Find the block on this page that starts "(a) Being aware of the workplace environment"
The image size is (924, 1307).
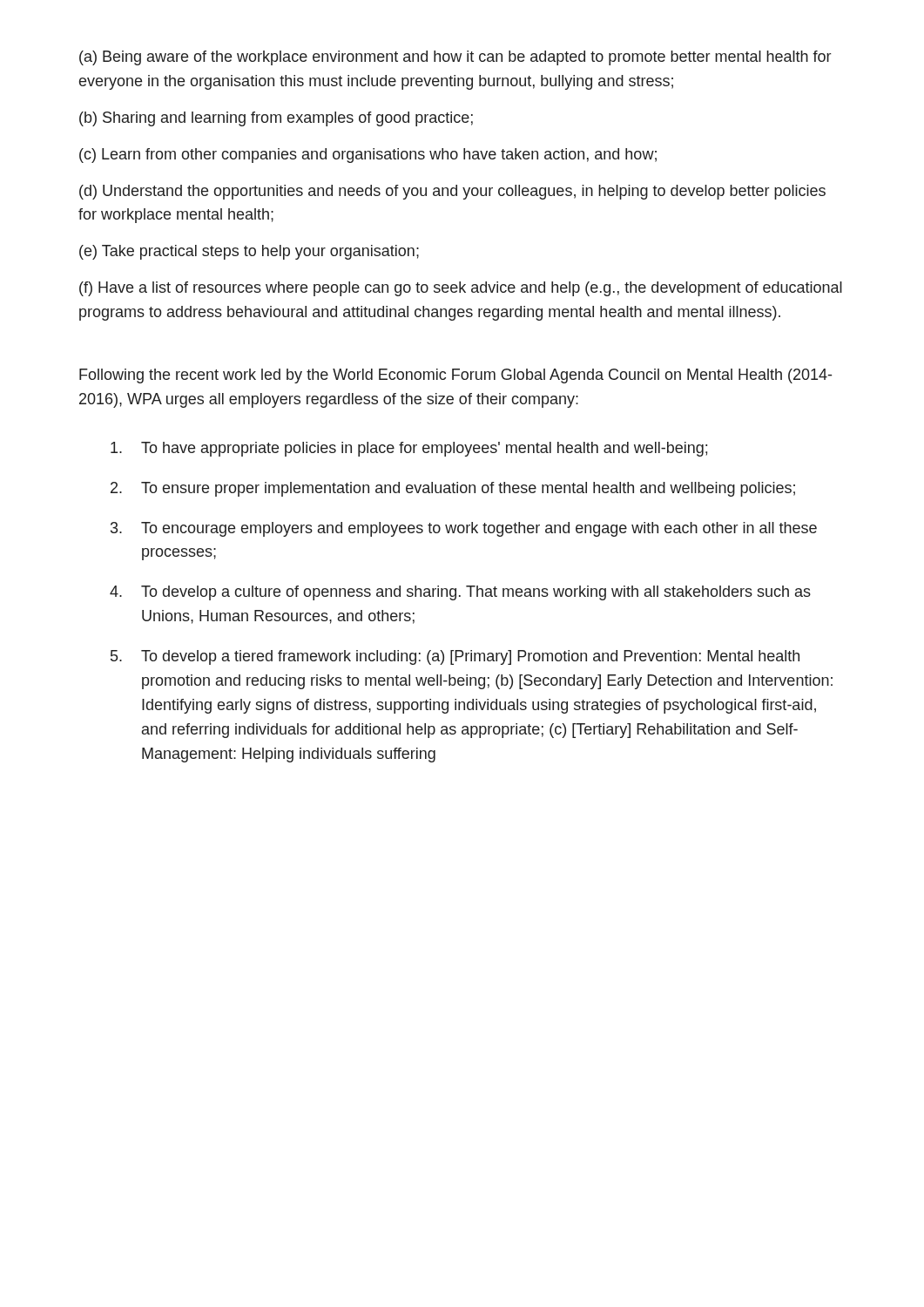point(462,70)
